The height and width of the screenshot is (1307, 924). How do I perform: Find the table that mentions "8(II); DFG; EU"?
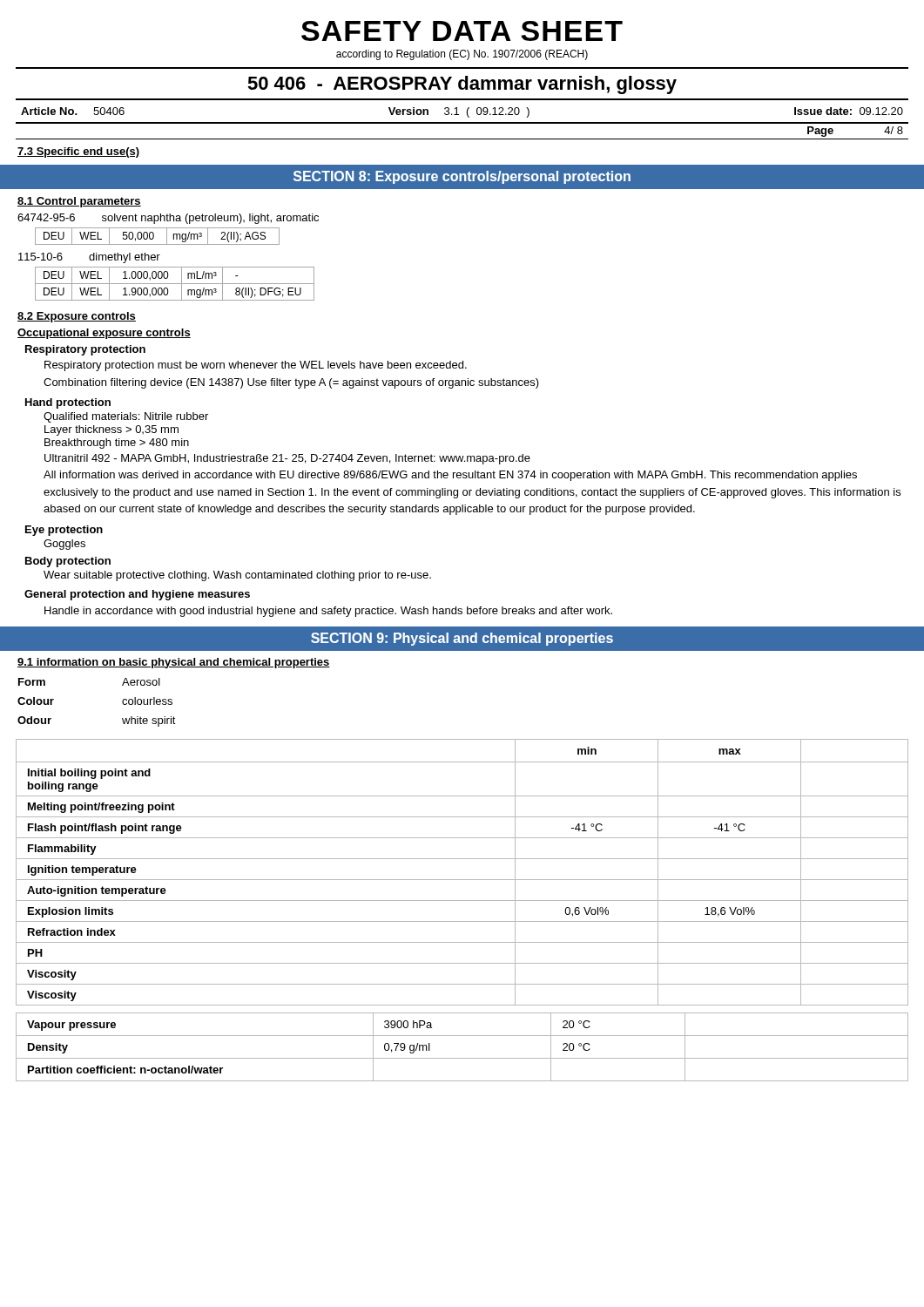[471, 284]
